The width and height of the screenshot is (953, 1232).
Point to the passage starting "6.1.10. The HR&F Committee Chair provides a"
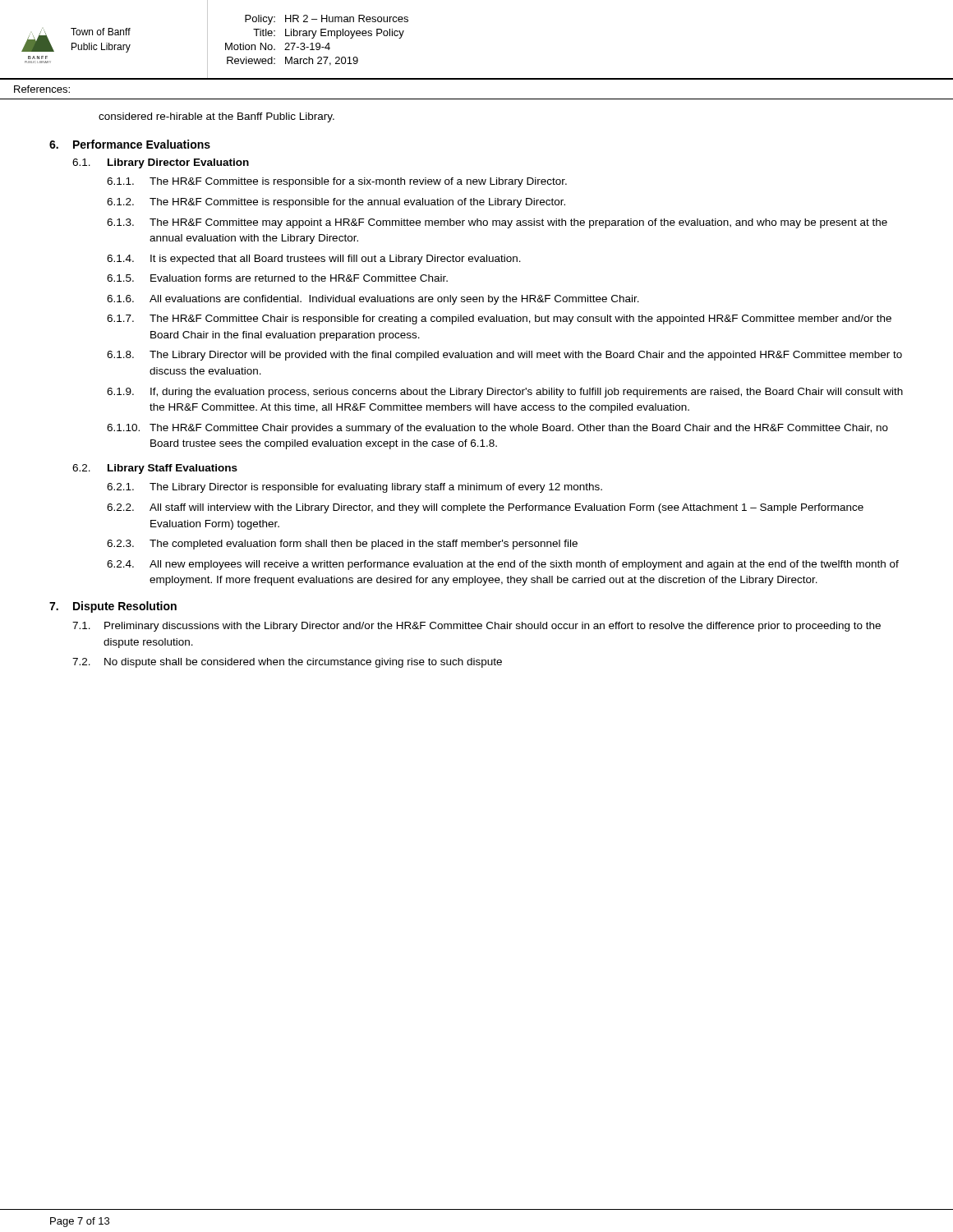[x=505, y=436]
